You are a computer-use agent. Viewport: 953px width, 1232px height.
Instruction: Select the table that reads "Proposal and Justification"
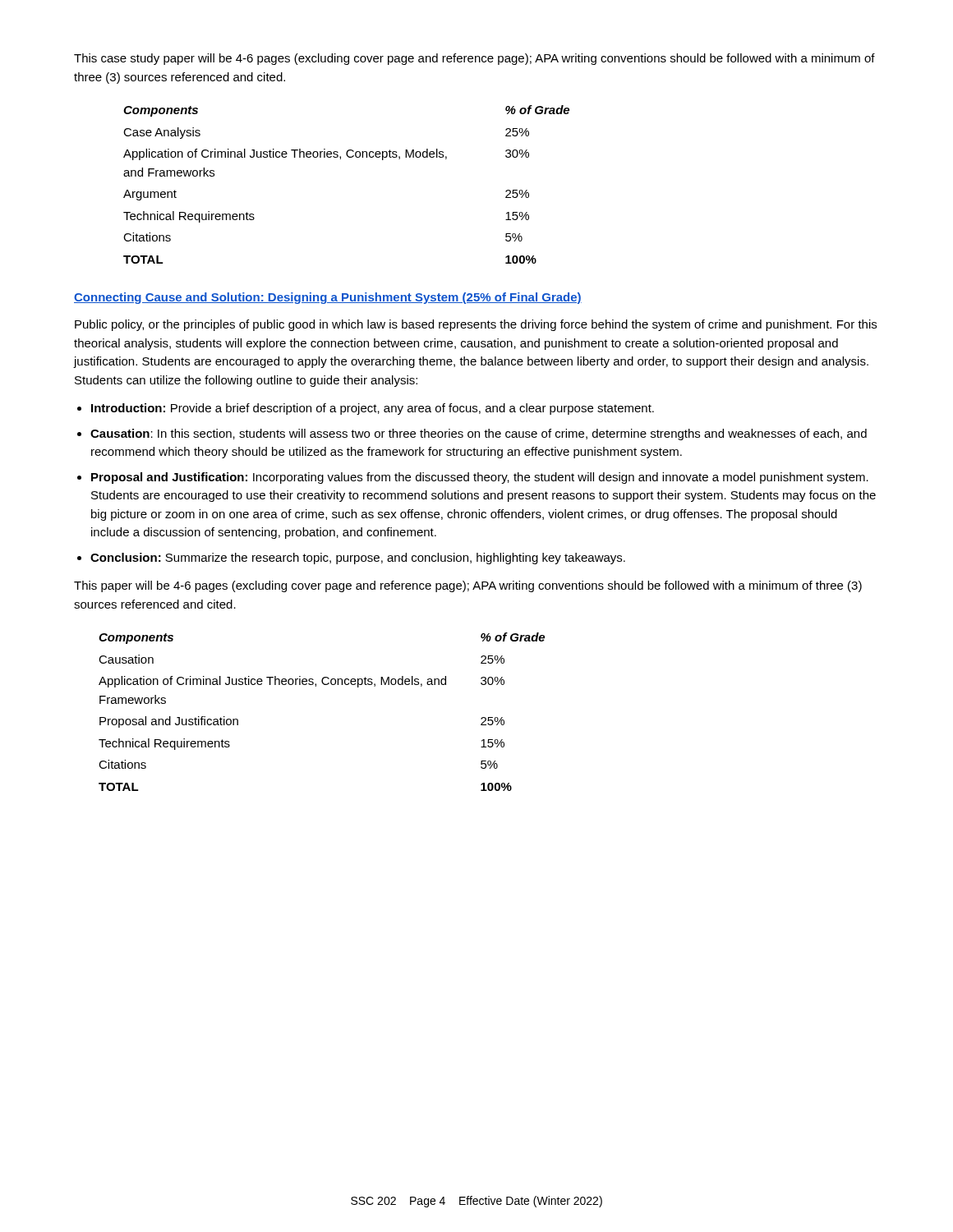click(x=489, y=712)
